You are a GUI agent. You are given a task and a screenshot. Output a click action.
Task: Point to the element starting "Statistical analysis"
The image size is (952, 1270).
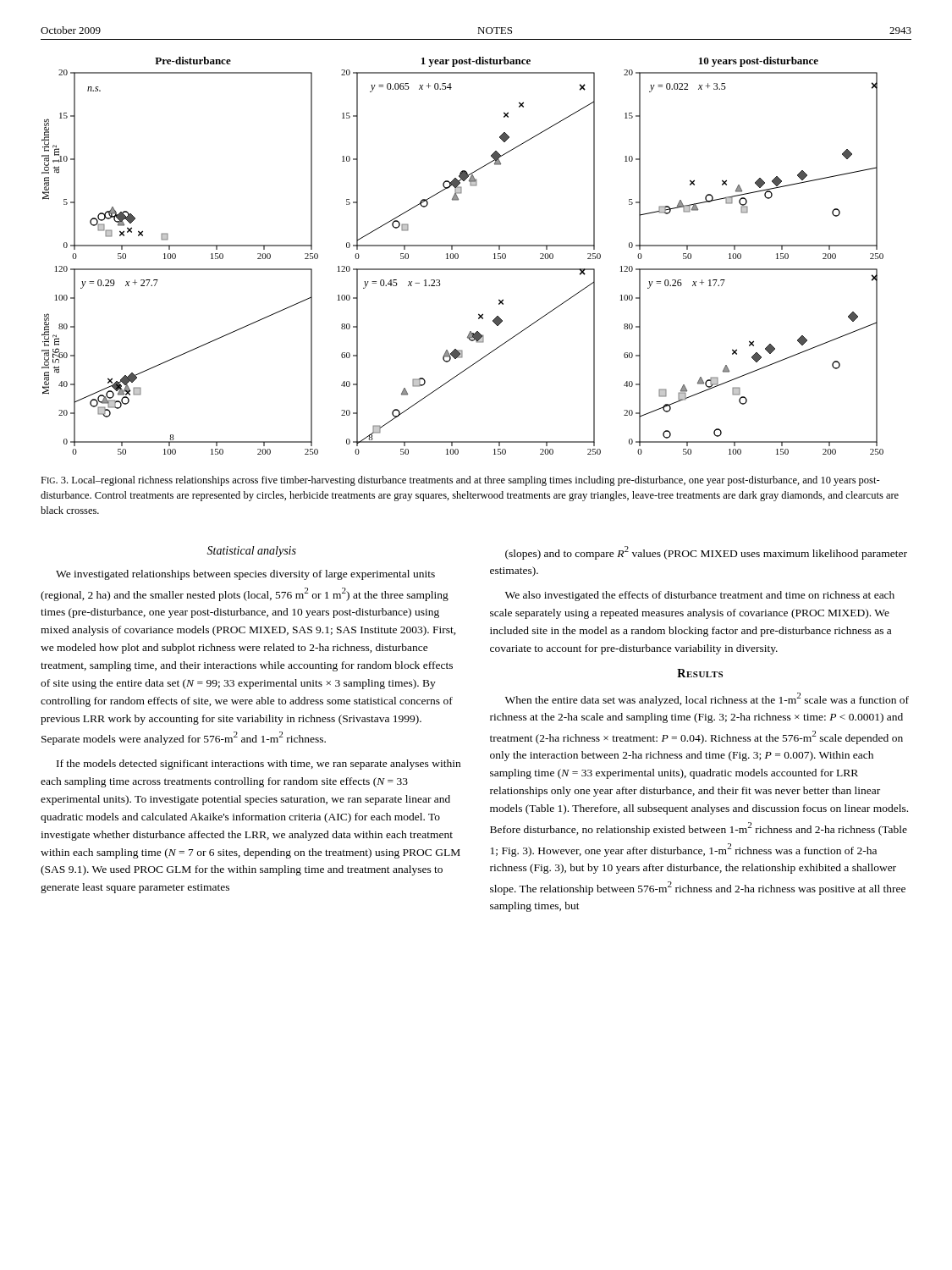point(252,551)
